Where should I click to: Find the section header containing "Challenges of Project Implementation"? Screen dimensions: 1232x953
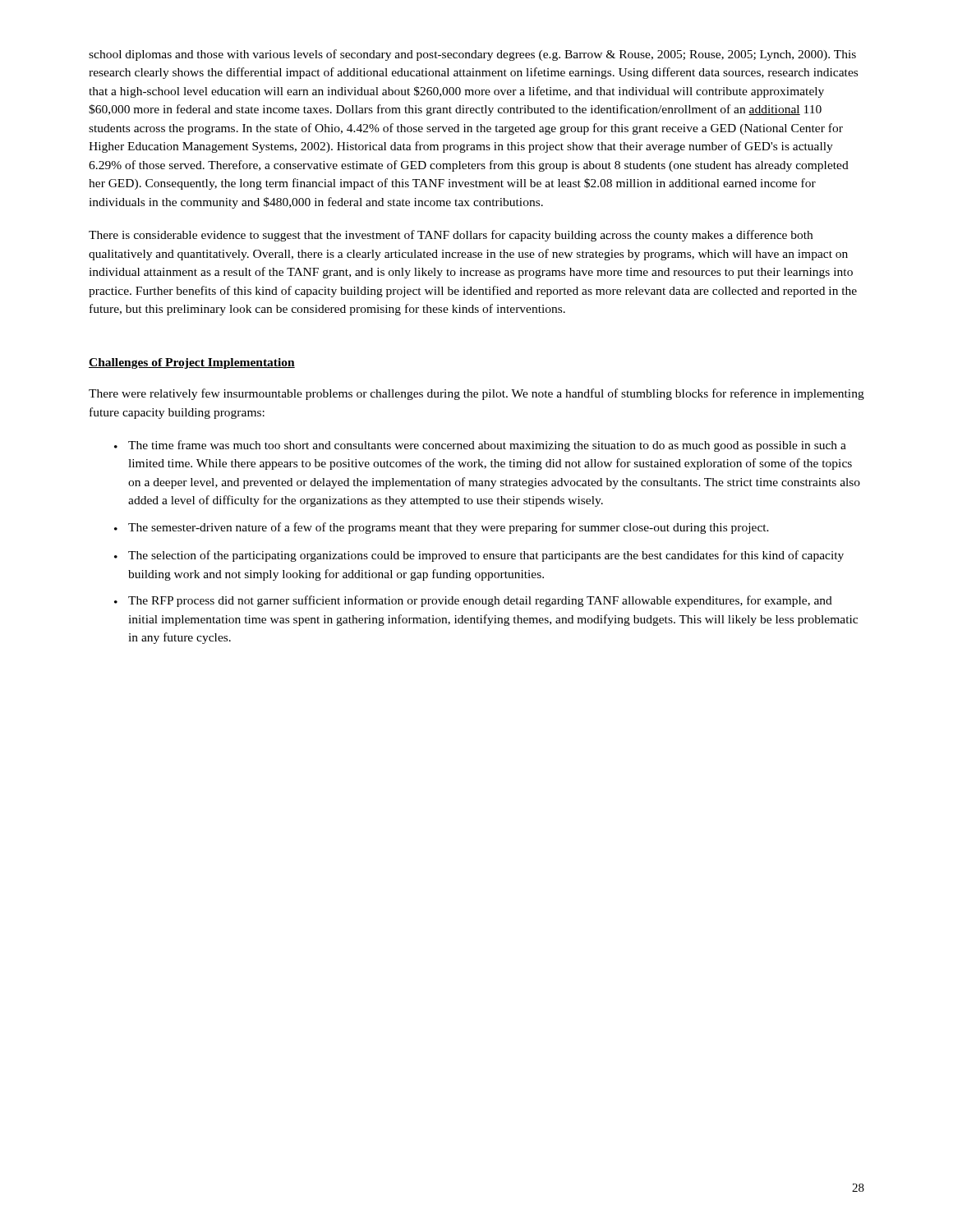point(192,361)
